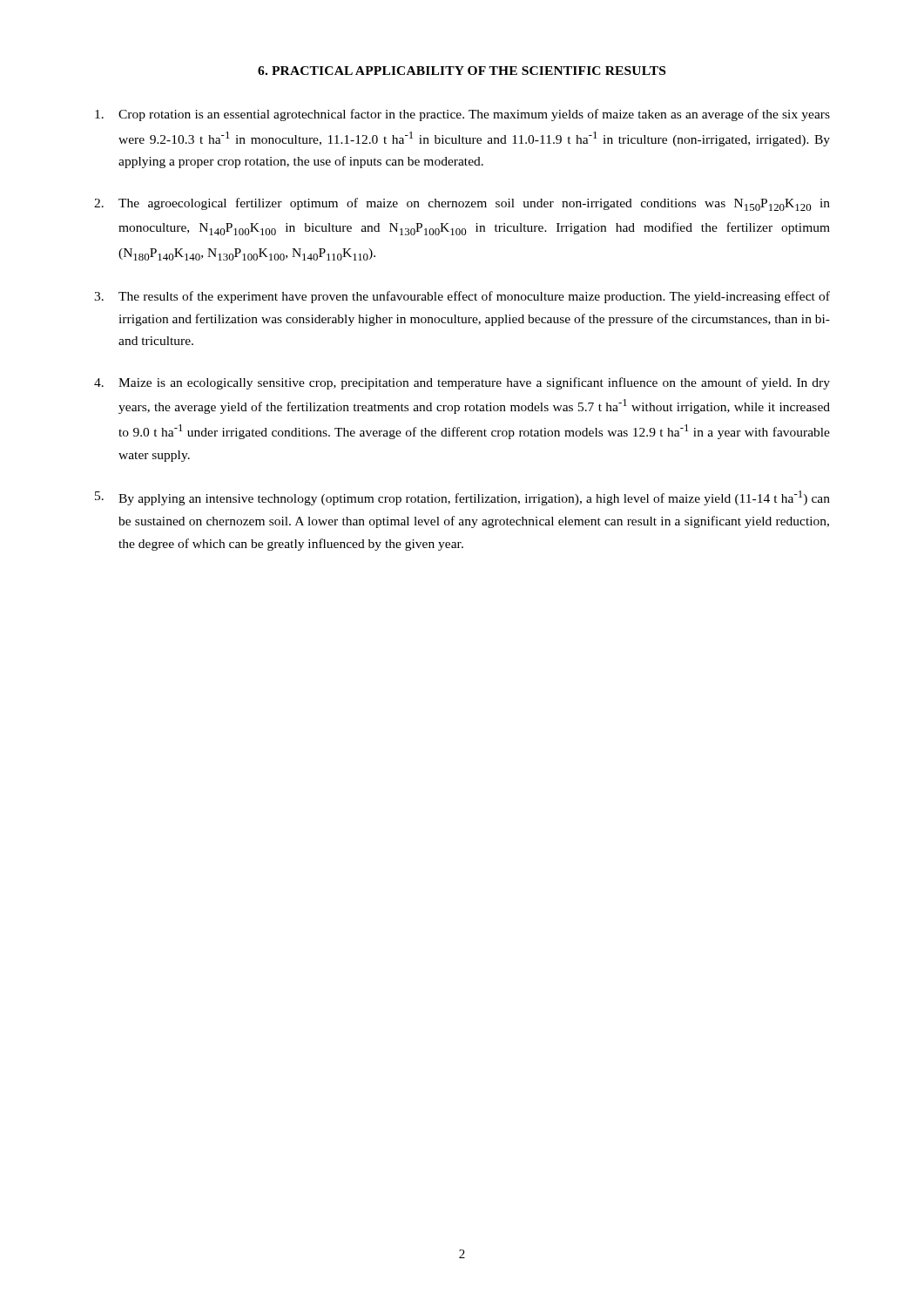The image size is (924, 1307).
Task: Find the text starting "6. PRACTICAL APPLICABILITY"
Action: 462,70
